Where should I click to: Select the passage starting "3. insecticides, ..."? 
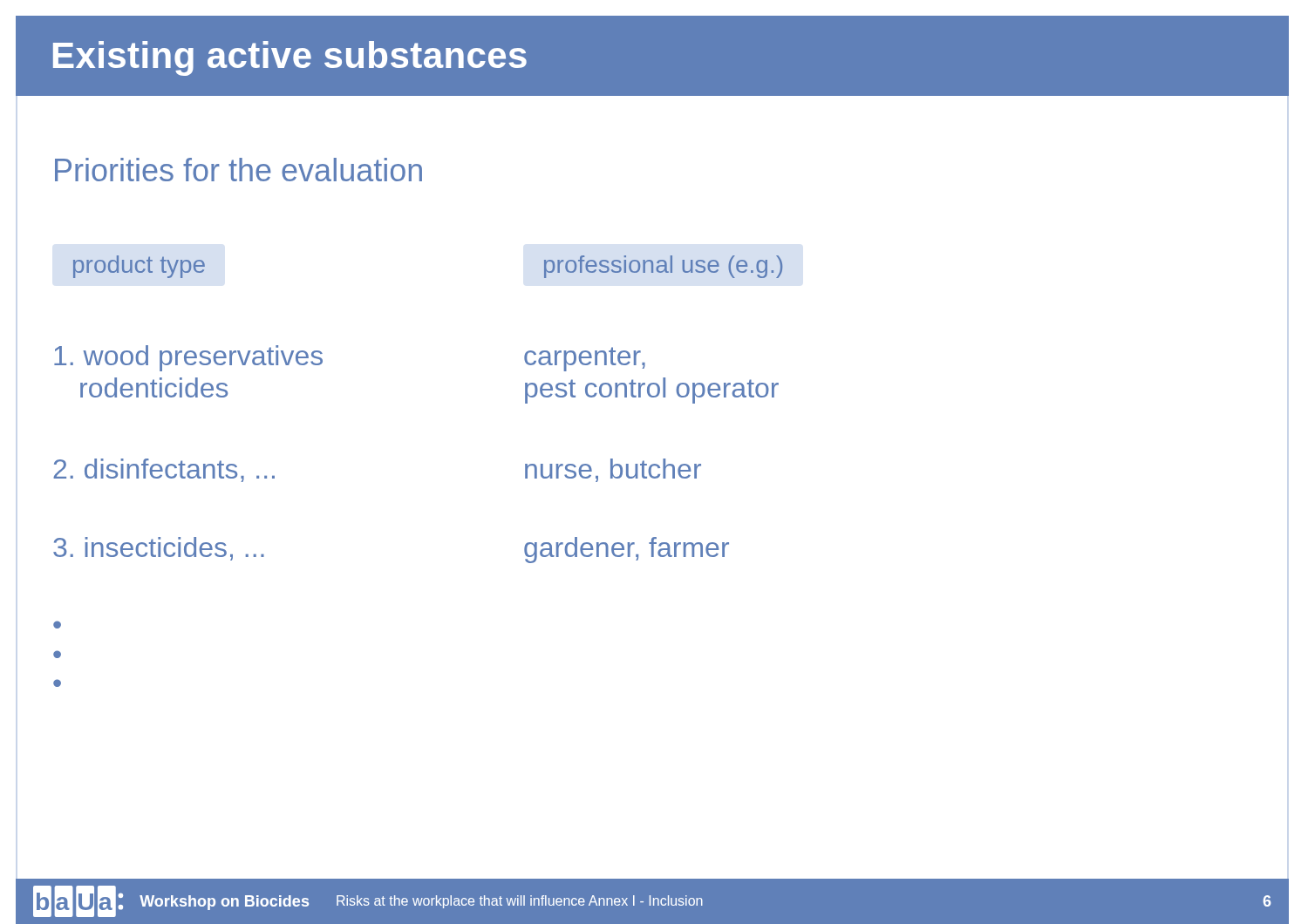point(159,547)
